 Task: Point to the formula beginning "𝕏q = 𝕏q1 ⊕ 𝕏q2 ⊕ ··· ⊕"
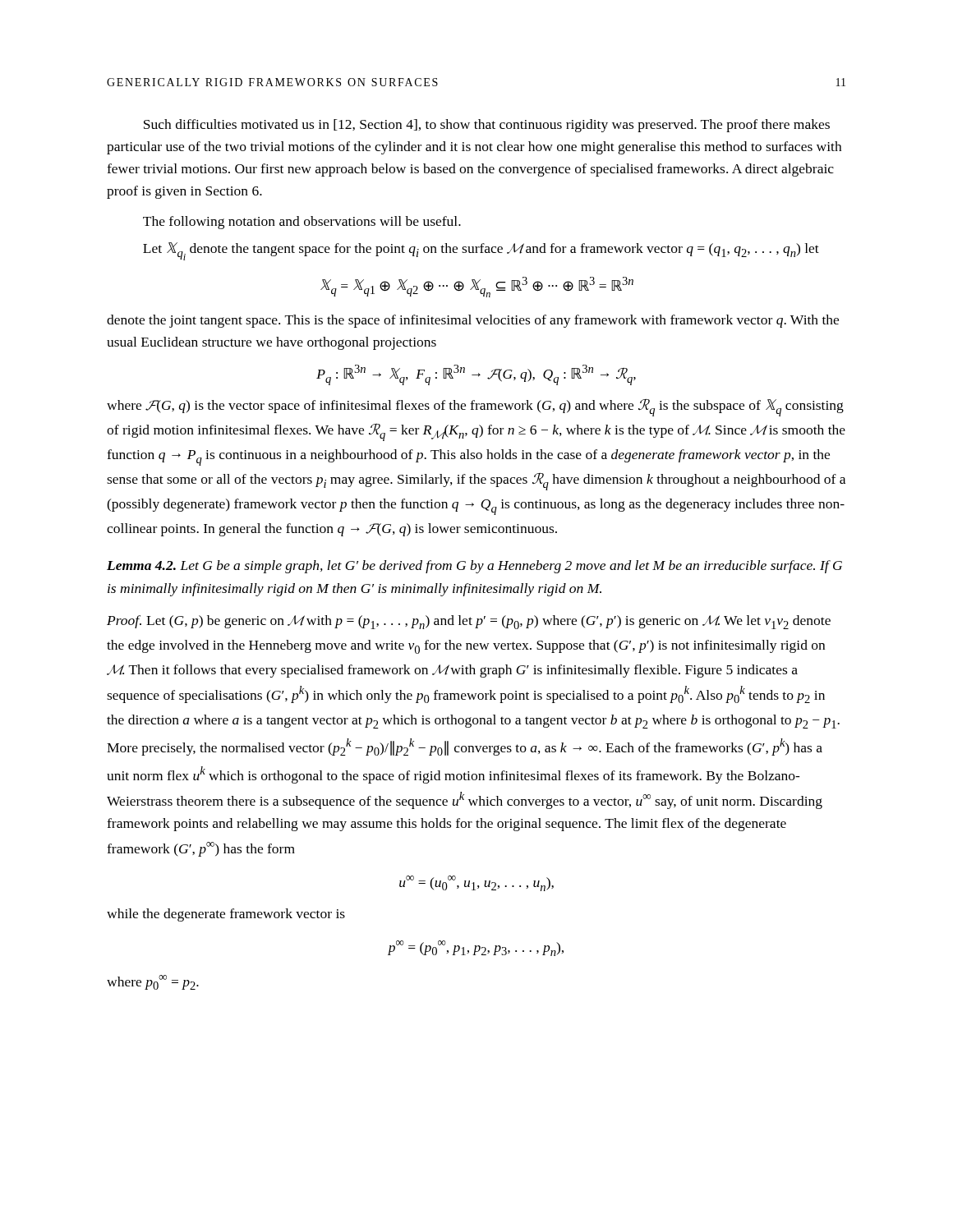pos(476,287)
